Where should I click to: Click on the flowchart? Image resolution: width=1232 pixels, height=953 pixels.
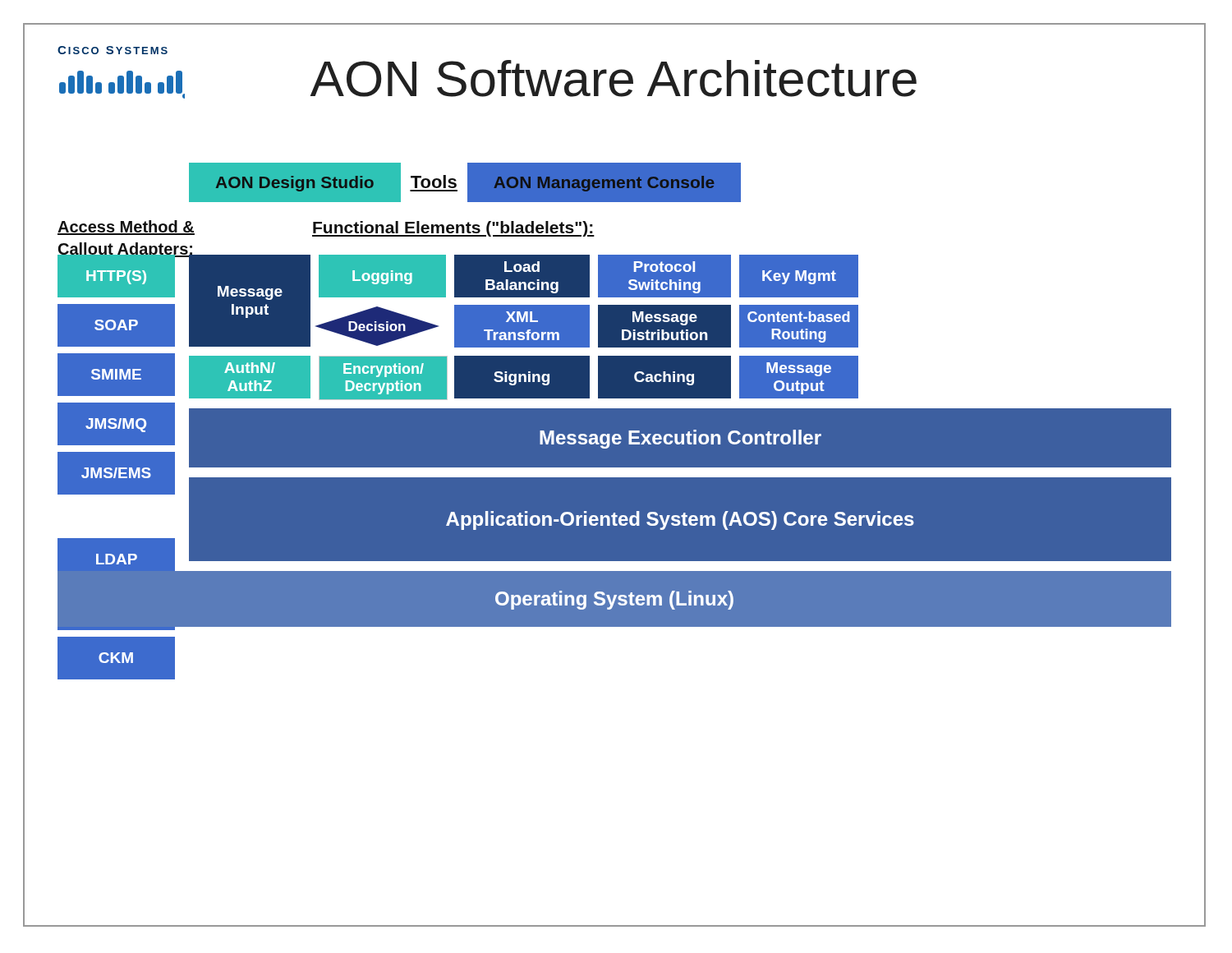[614, 527]
